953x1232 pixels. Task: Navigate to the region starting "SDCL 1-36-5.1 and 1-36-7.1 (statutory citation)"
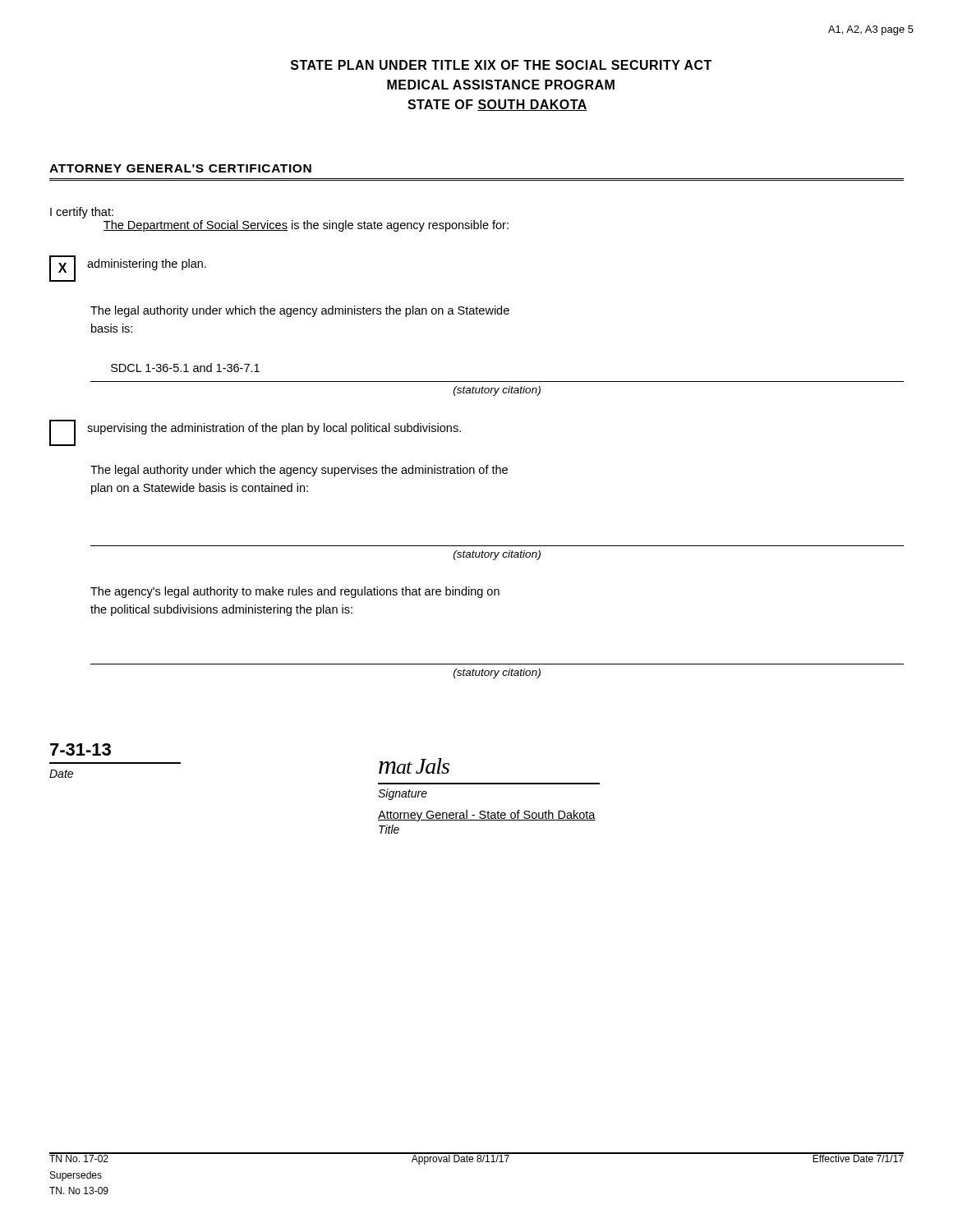[x=497, y=379]
